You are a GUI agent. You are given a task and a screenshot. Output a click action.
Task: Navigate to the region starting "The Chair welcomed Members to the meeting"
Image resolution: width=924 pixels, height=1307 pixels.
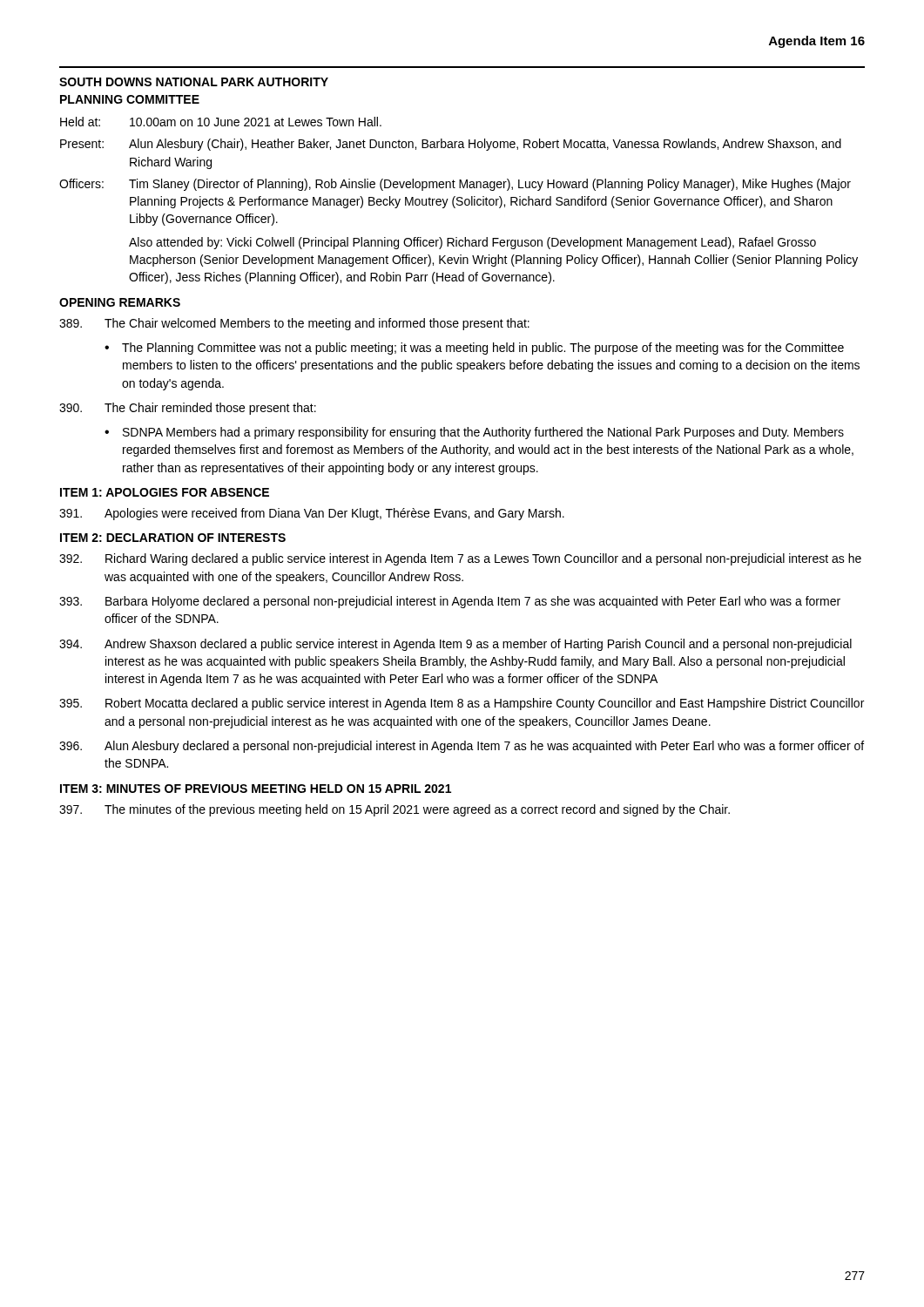[462, 323]
